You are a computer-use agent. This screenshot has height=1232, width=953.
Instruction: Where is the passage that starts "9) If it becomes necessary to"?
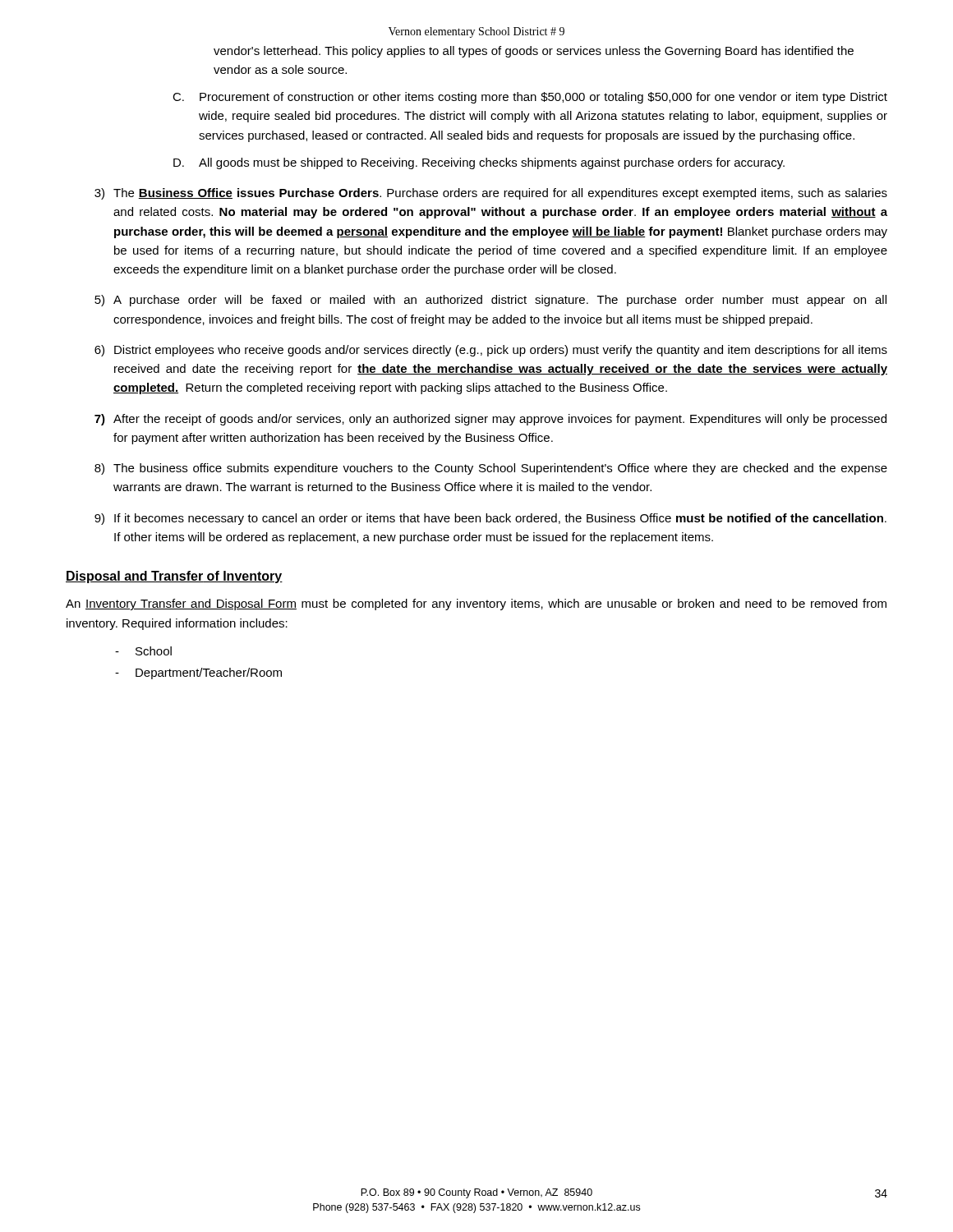tap(476, 527)
